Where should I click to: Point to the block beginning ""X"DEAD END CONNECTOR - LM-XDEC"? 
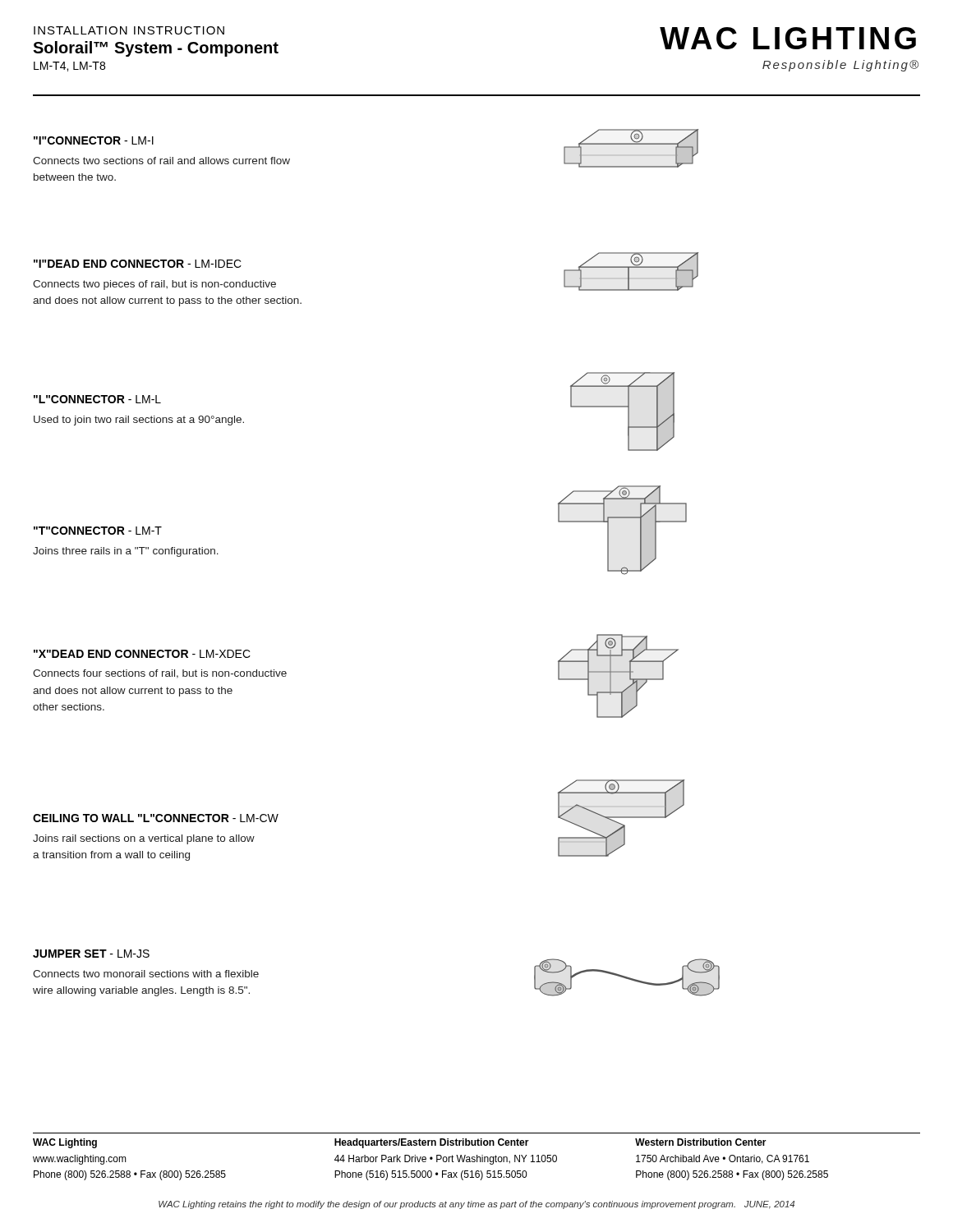pyautogui.click(x=185, y=681)
